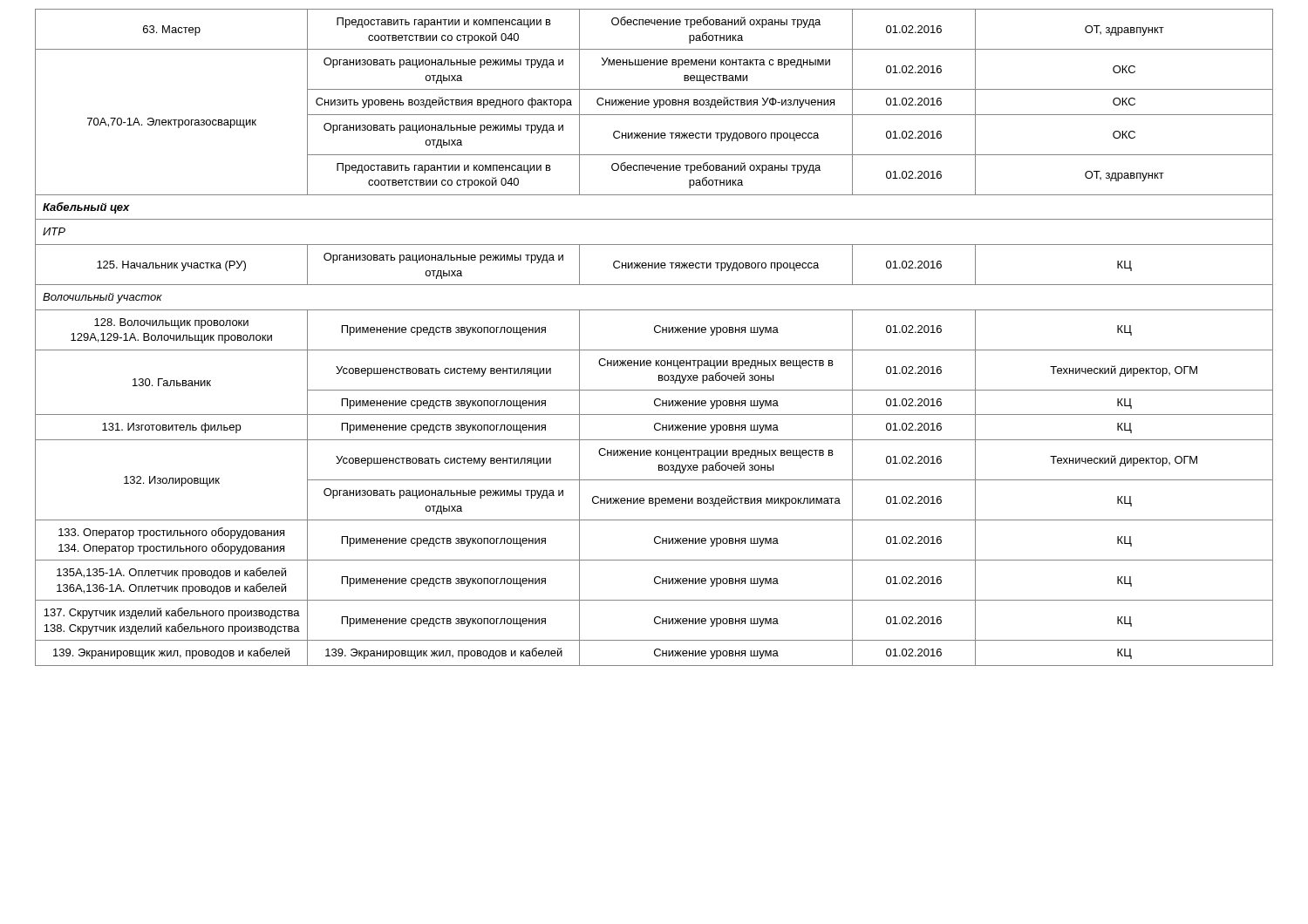The height and width of the screenshot is (924, 1308).
Task: Find the table that mentions "Снижение уровня шума"
Action: tap(654, 337)
